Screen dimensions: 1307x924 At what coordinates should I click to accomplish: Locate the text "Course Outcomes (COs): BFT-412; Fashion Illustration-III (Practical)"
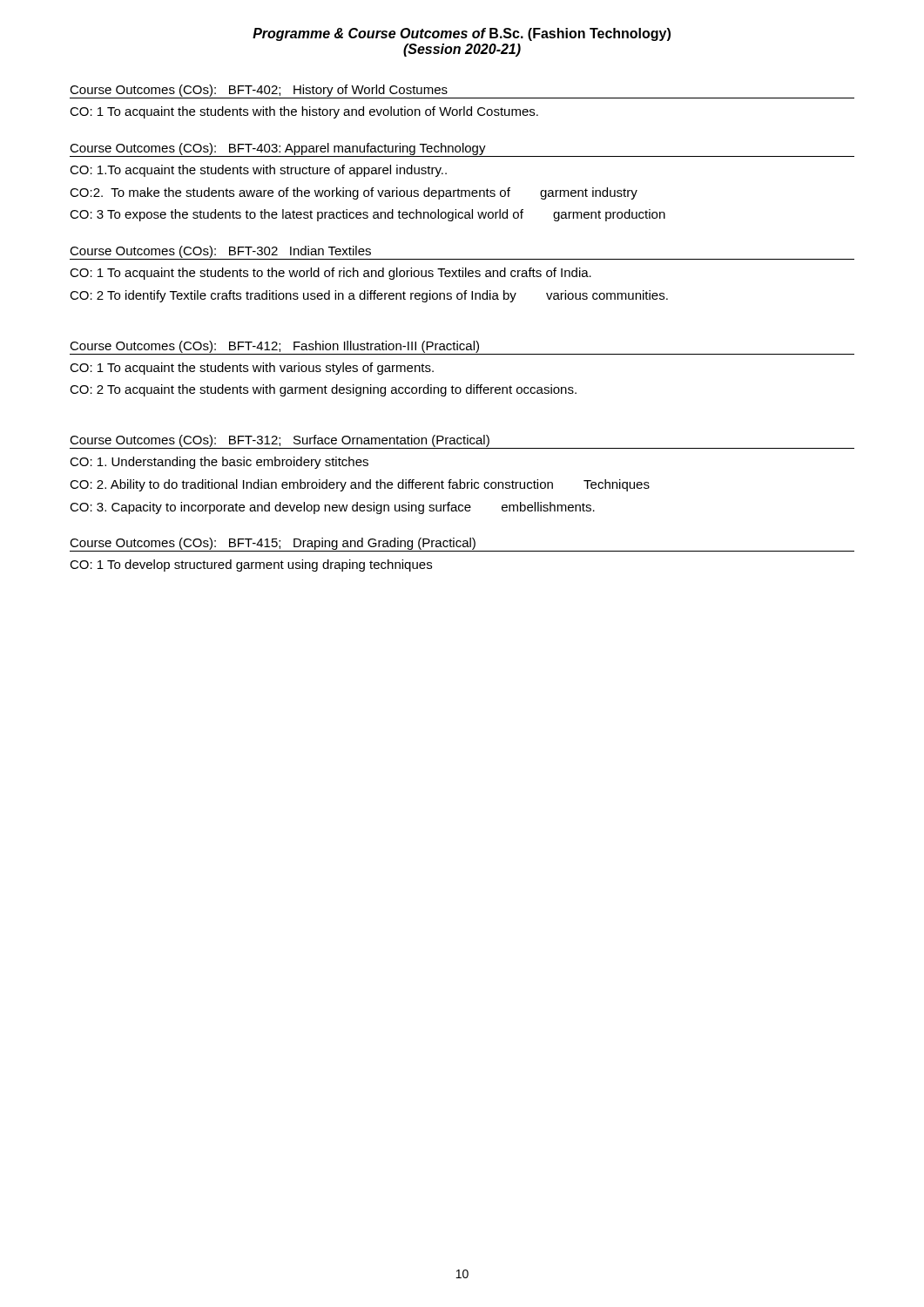click(x=275, y=345)
